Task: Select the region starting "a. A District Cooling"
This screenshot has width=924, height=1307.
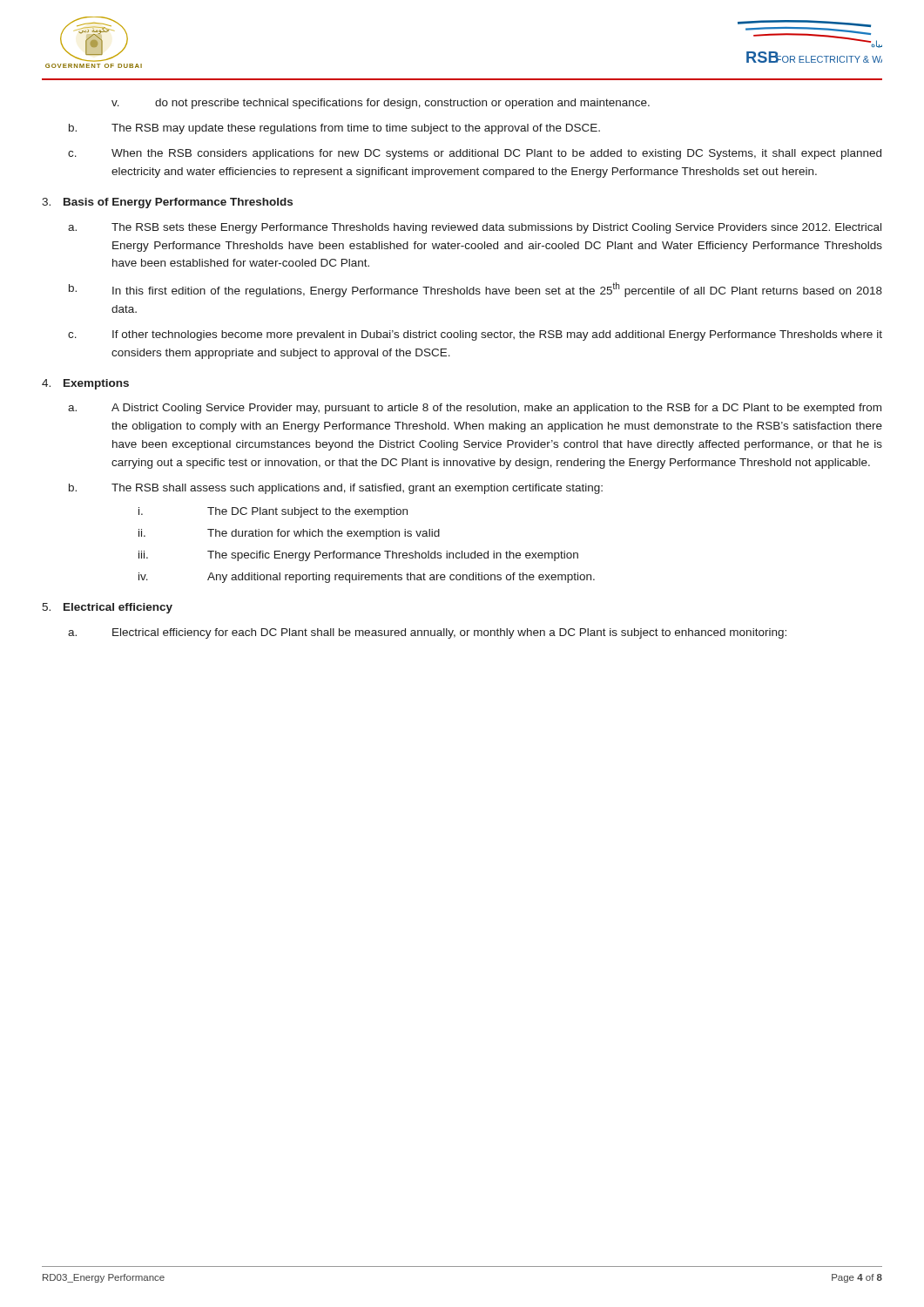Action: 475,436
